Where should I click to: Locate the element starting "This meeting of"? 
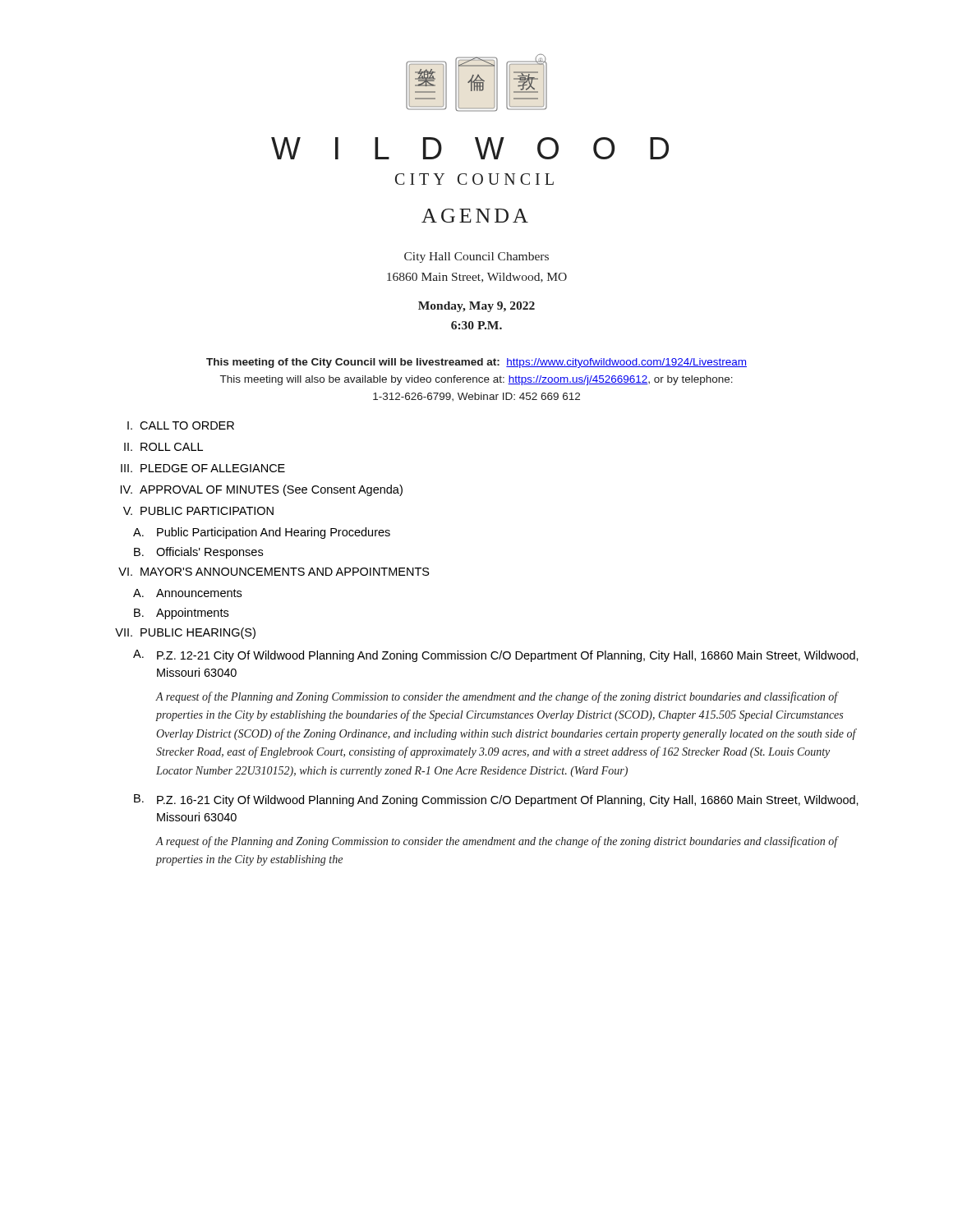pyautogui.click(x=476, y=379)
